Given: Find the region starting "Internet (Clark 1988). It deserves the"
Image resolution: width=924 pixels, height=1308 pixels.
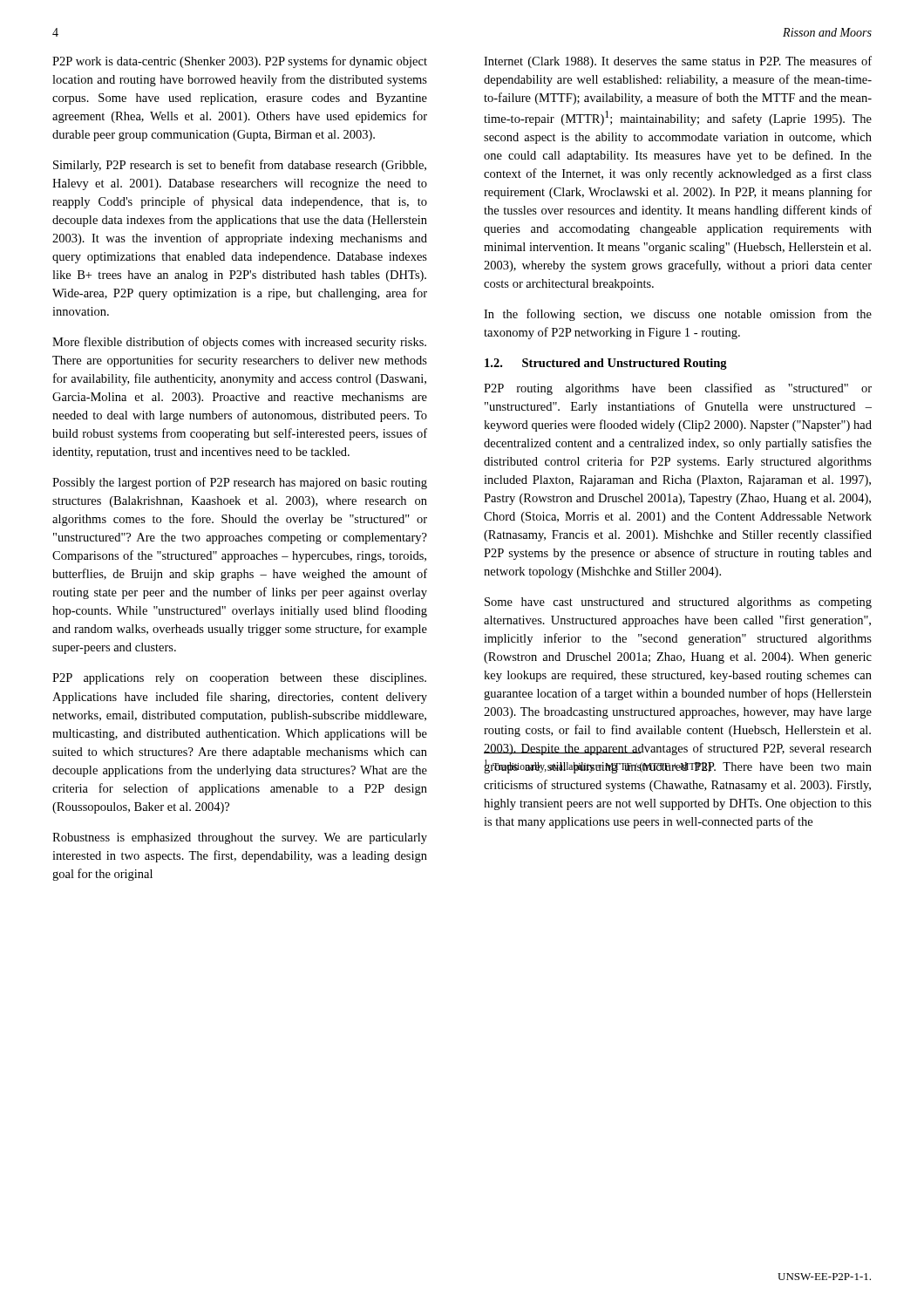Looking at the screenshot, I should click(x=678, y=172).
